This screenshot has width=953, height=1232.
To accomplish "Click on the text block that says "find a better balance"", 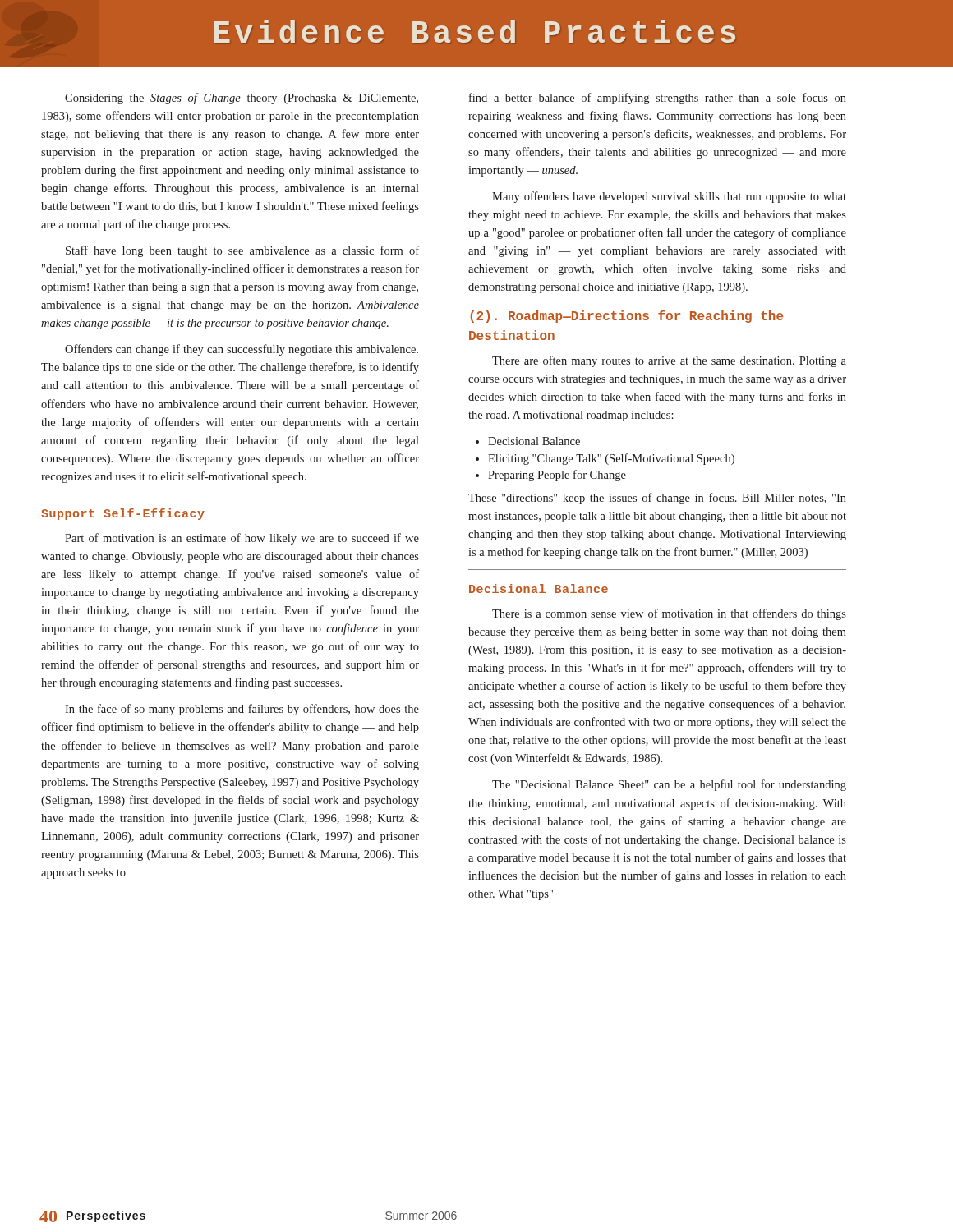I will point(657,134).
